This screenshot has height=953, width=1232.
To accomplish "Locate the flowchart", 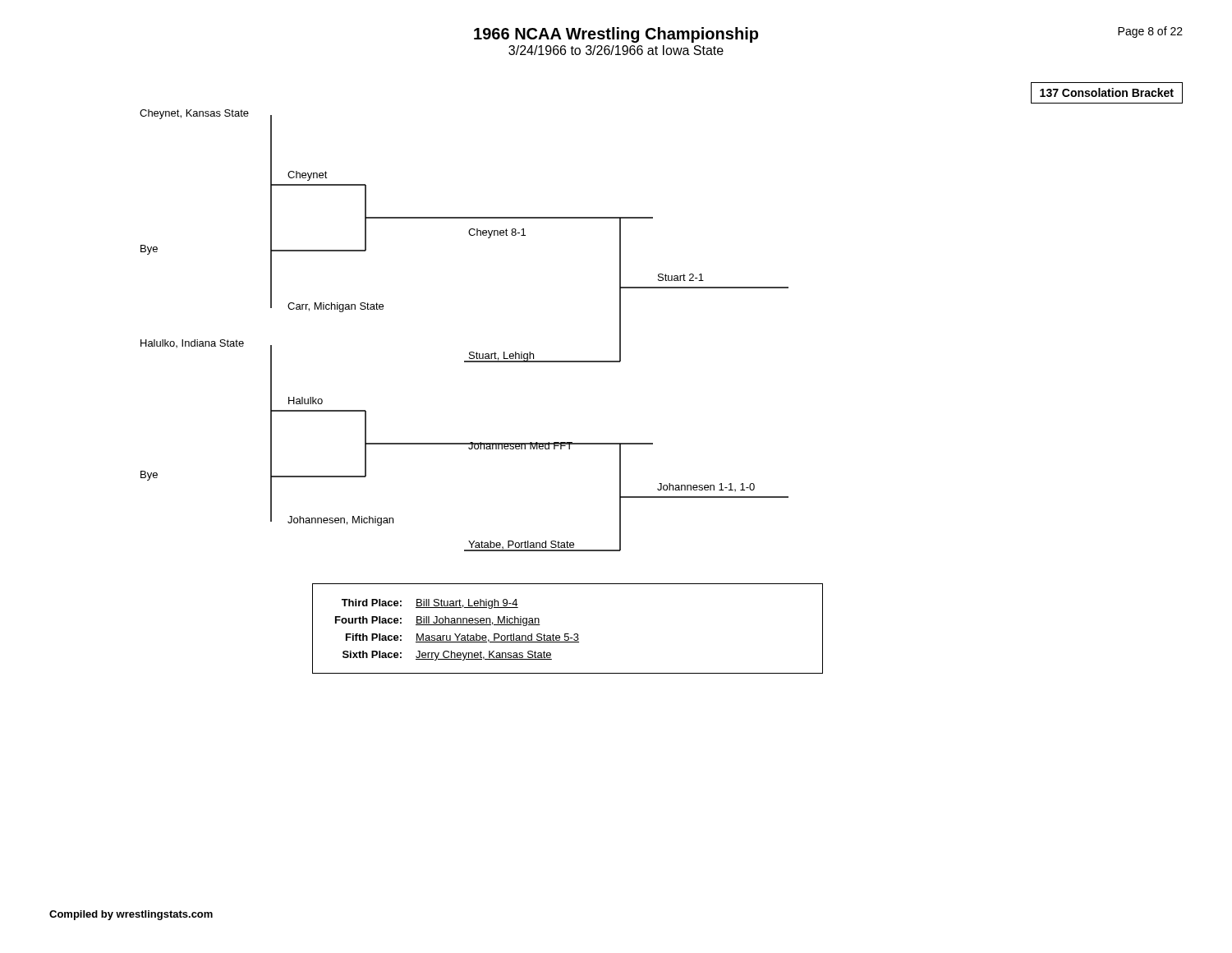I will pos(493,304).
